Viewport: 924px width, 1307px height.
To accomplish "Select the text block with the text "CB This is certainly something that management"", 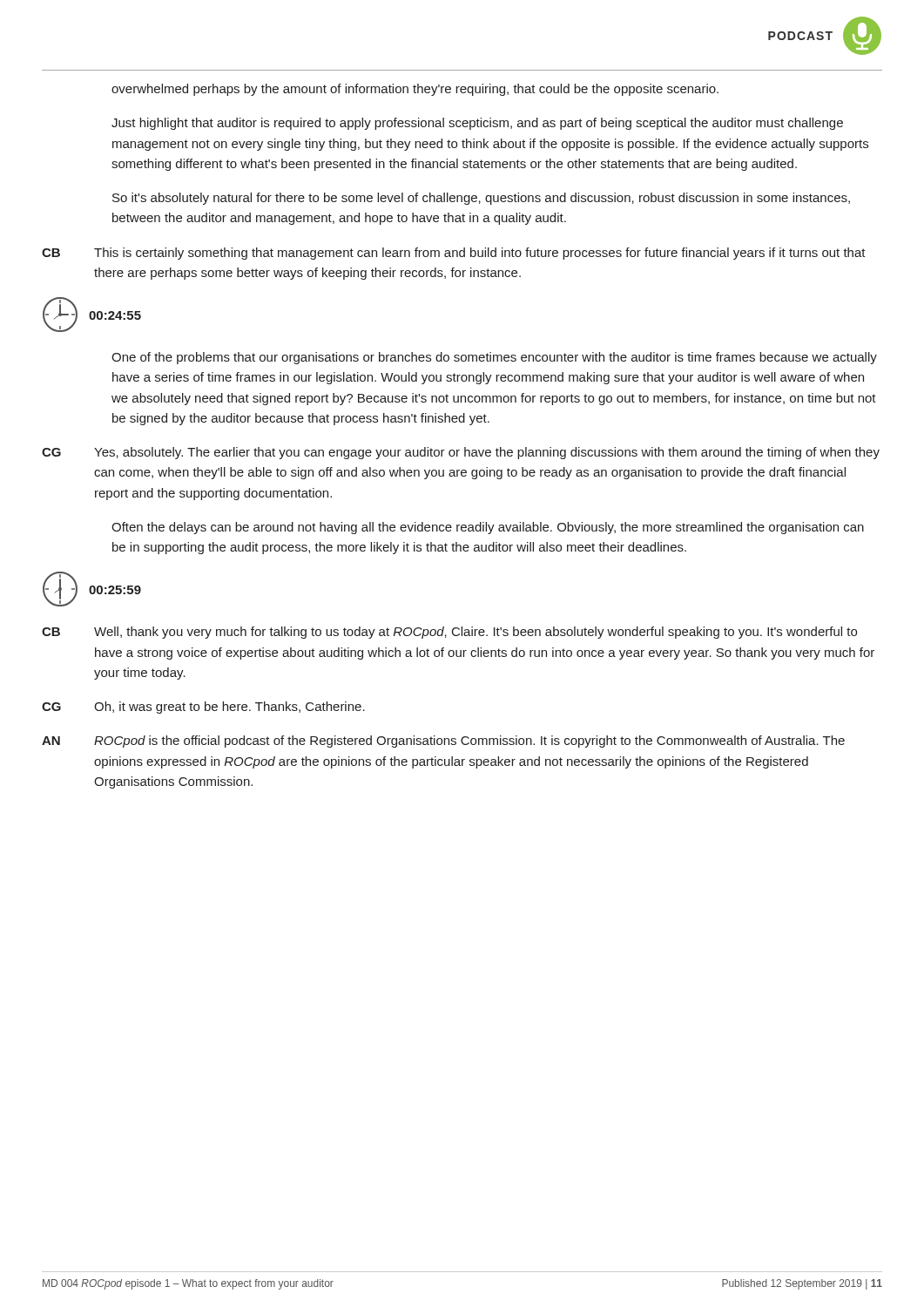I will [x=462, y=262].
